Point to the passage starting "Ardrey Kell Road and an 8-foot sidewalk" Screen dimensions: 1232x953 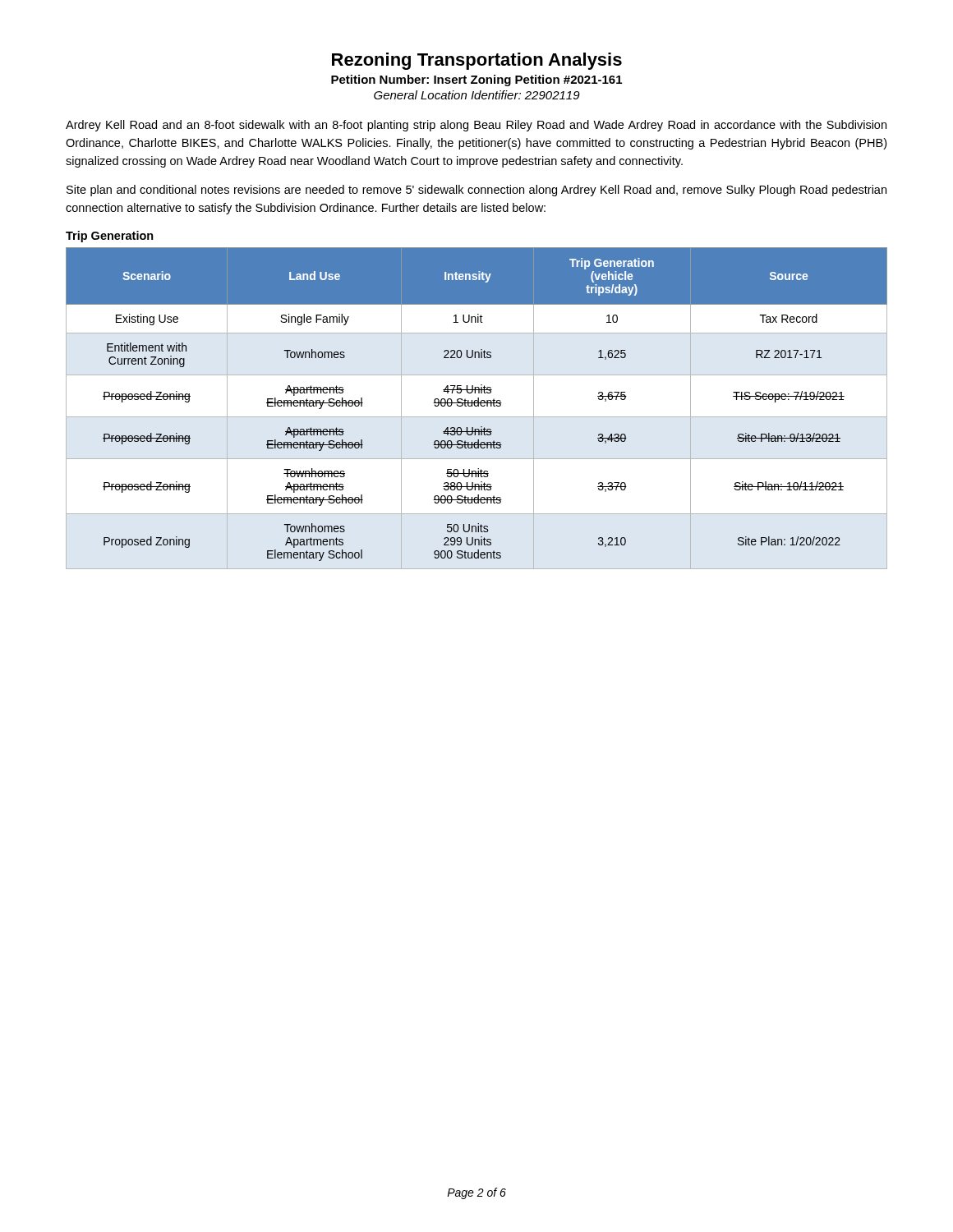click(x=476, y=143)
